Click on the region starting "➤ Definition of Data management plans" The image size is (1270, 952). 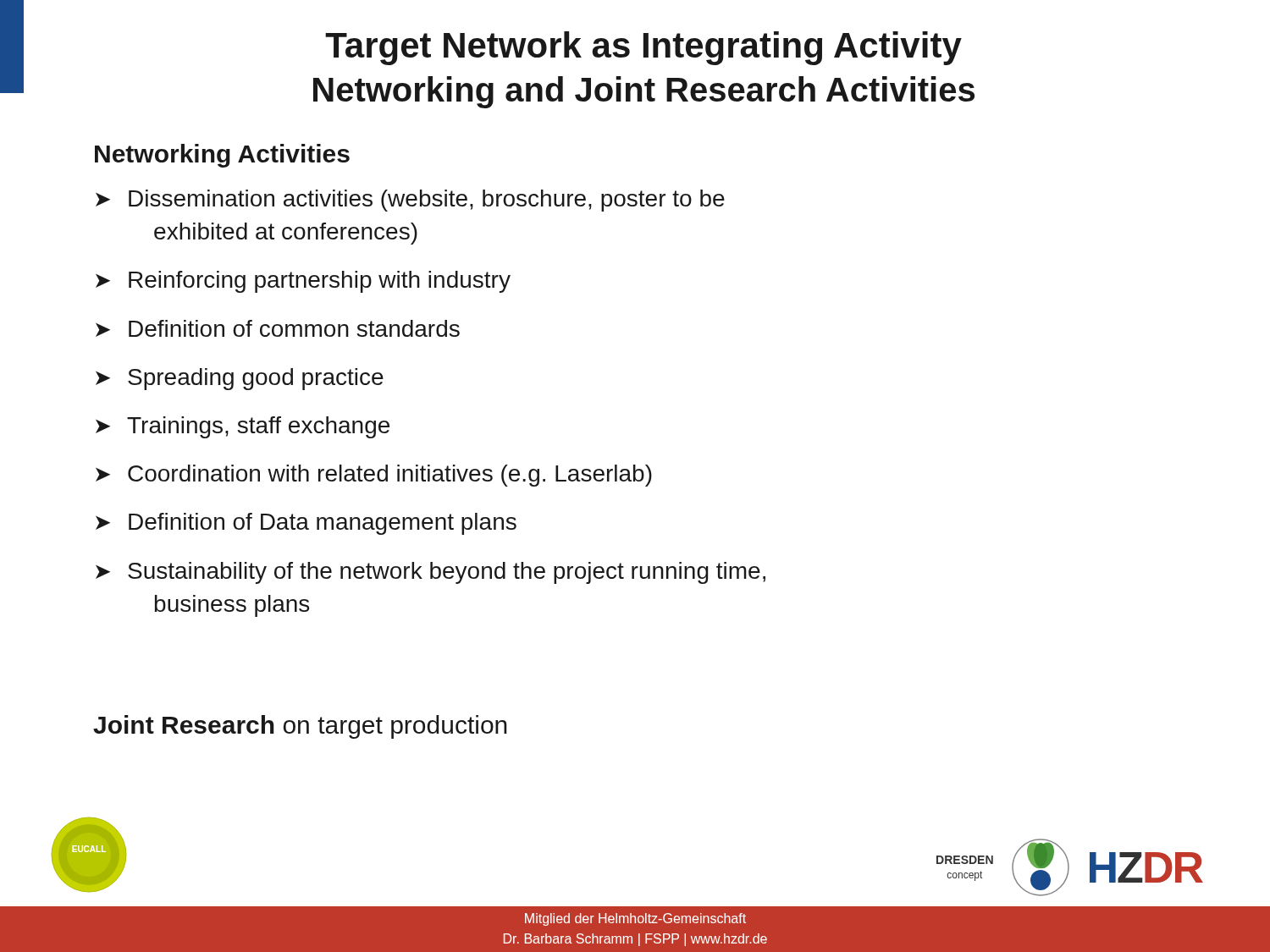tap(305, 522)
